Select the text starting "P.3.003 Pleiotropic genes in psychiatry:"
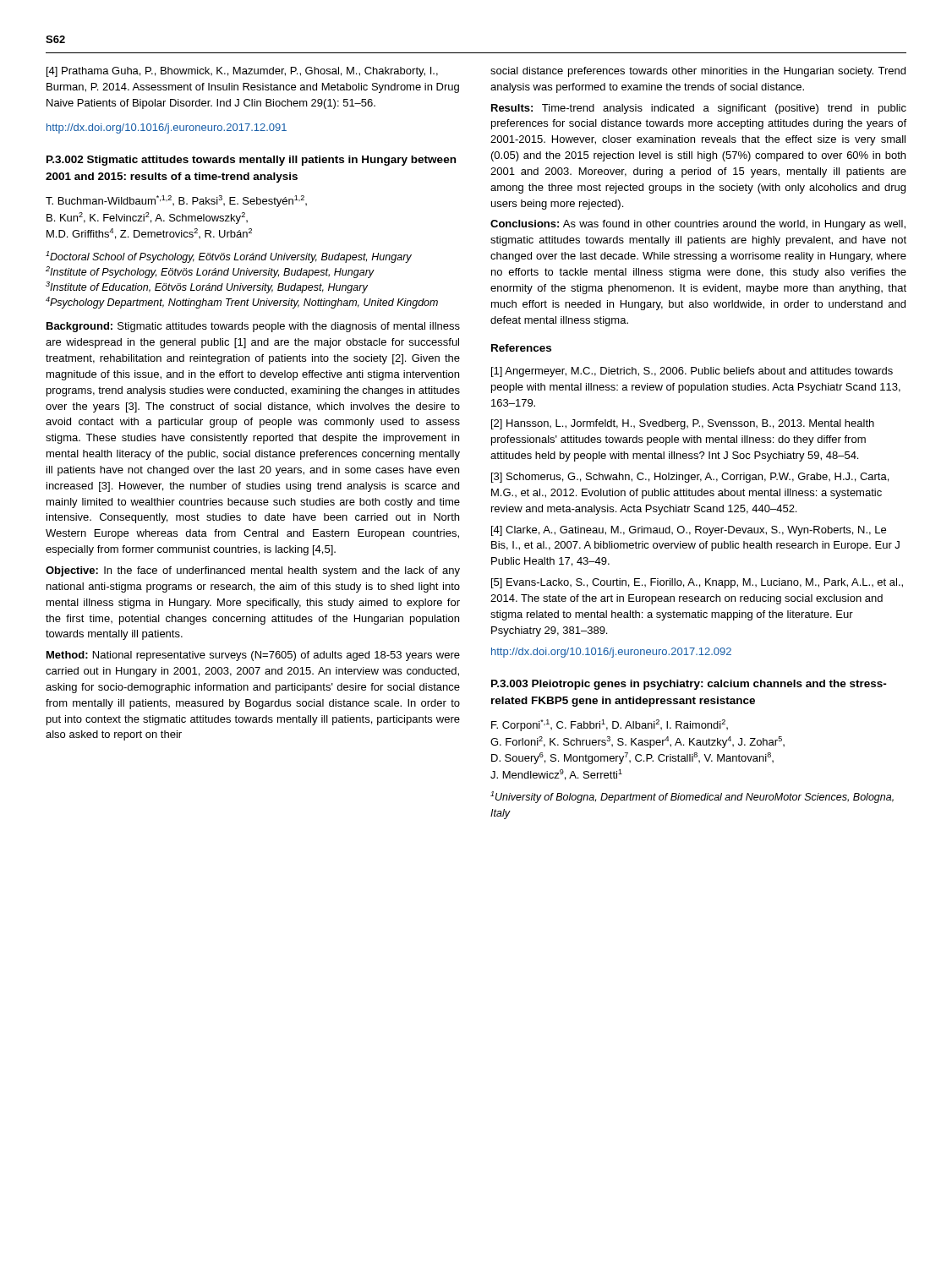 pos(688,692)
